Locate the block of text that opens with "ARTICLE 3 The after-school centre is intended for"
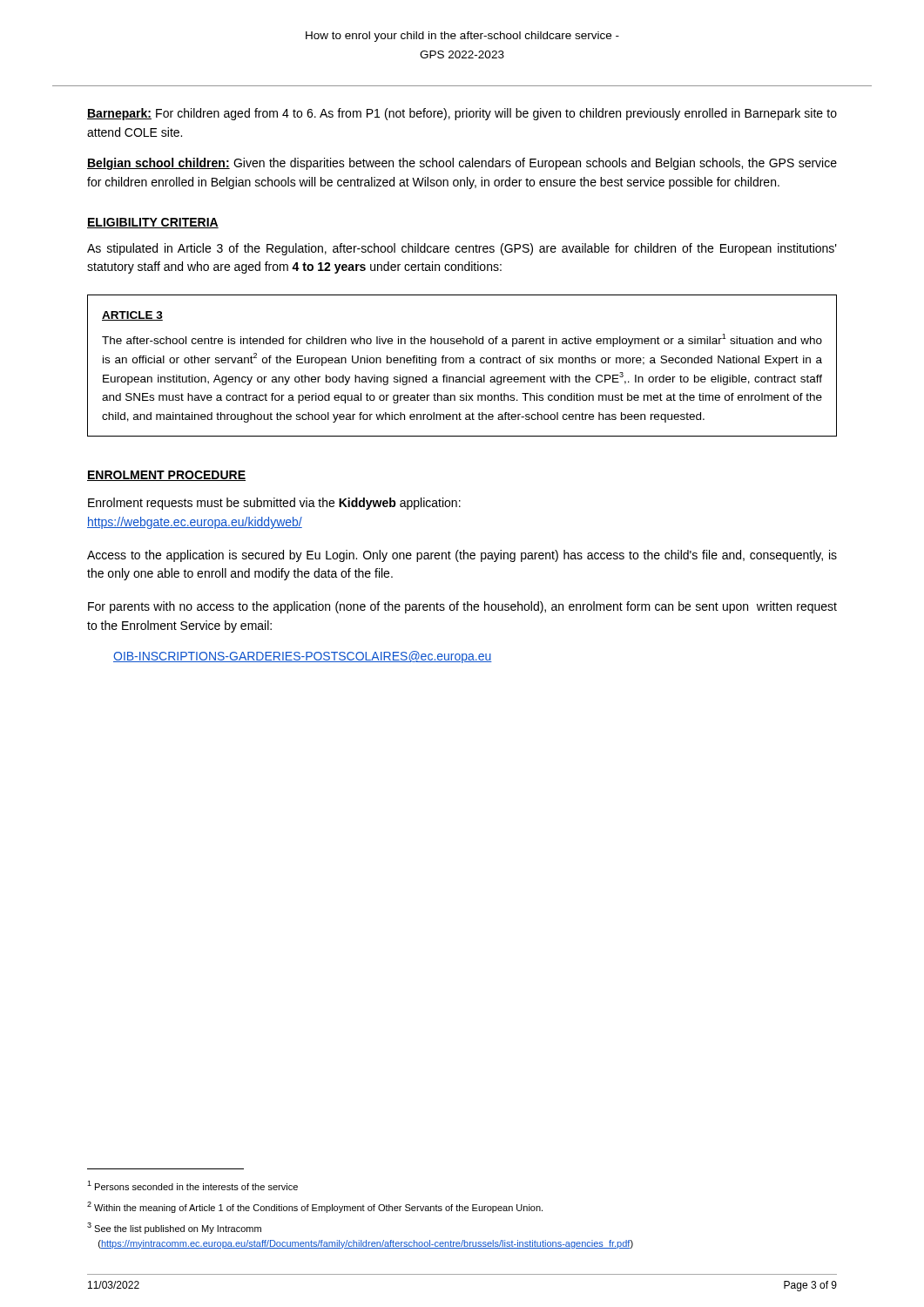 coord(462,364)
